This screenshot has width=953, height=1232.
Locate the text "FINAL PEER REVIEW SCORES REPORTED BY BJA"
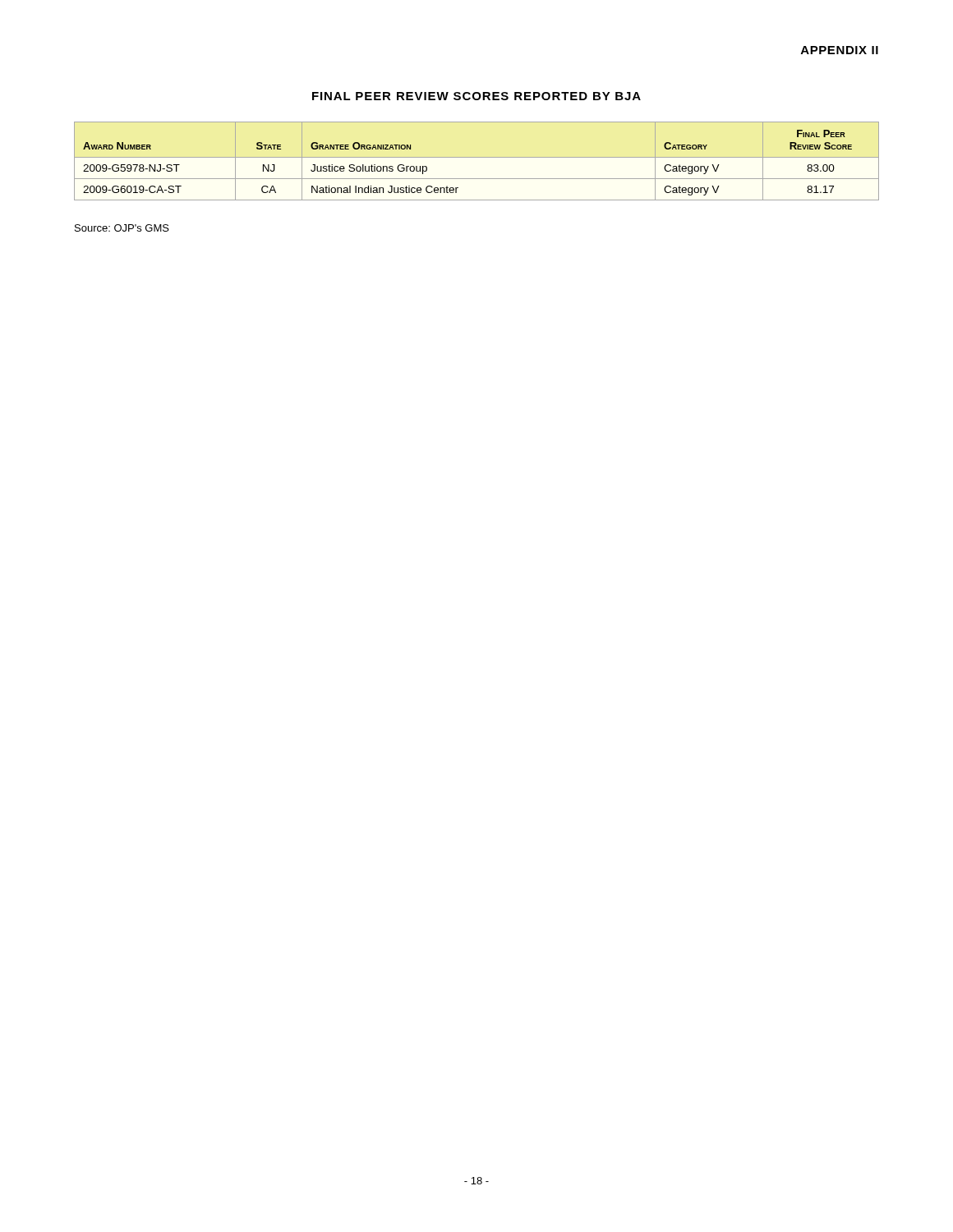(x=476, y=96)
